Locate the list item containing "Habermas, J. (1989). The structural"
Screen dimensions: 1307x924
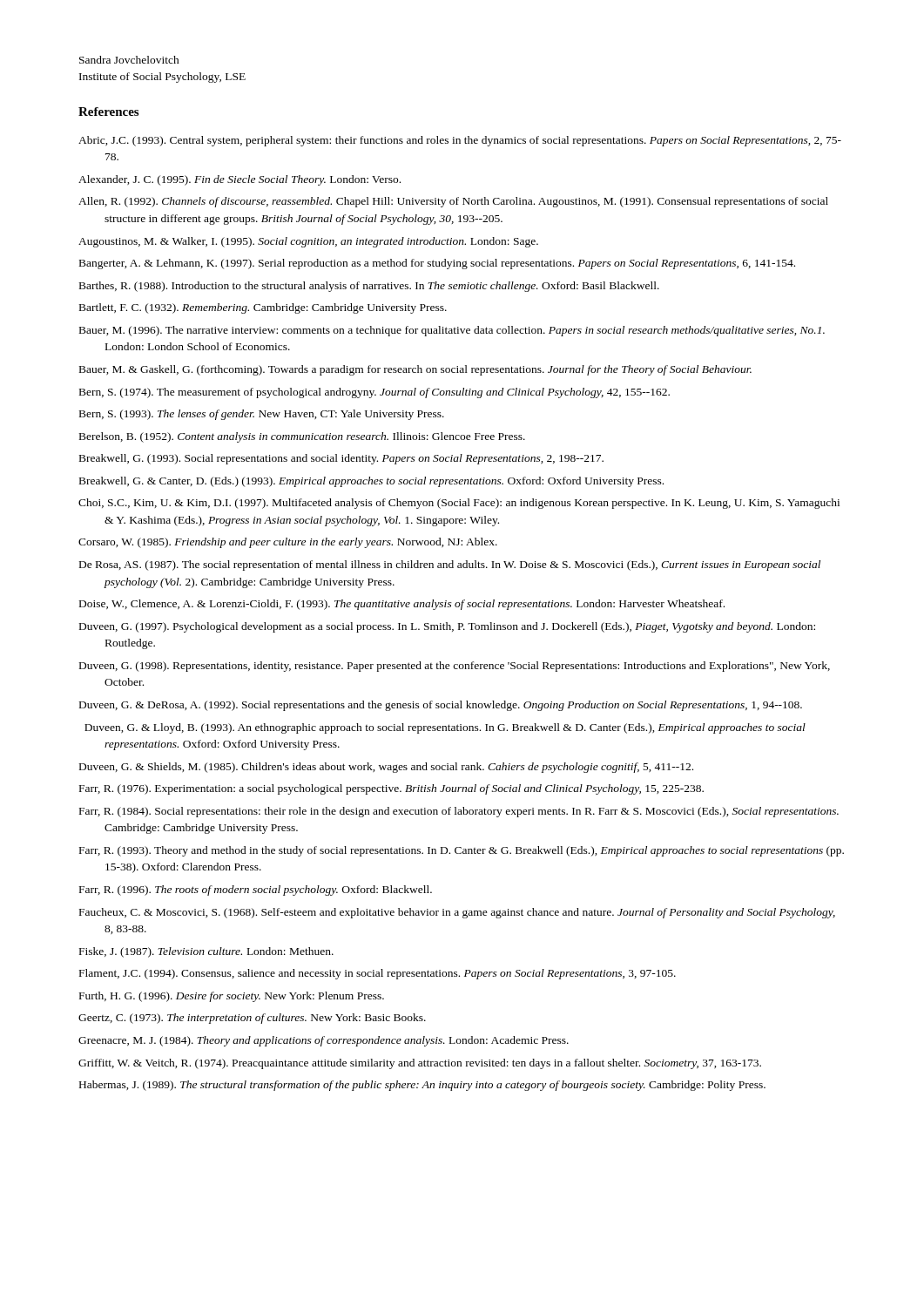(x=422, y=1084)
